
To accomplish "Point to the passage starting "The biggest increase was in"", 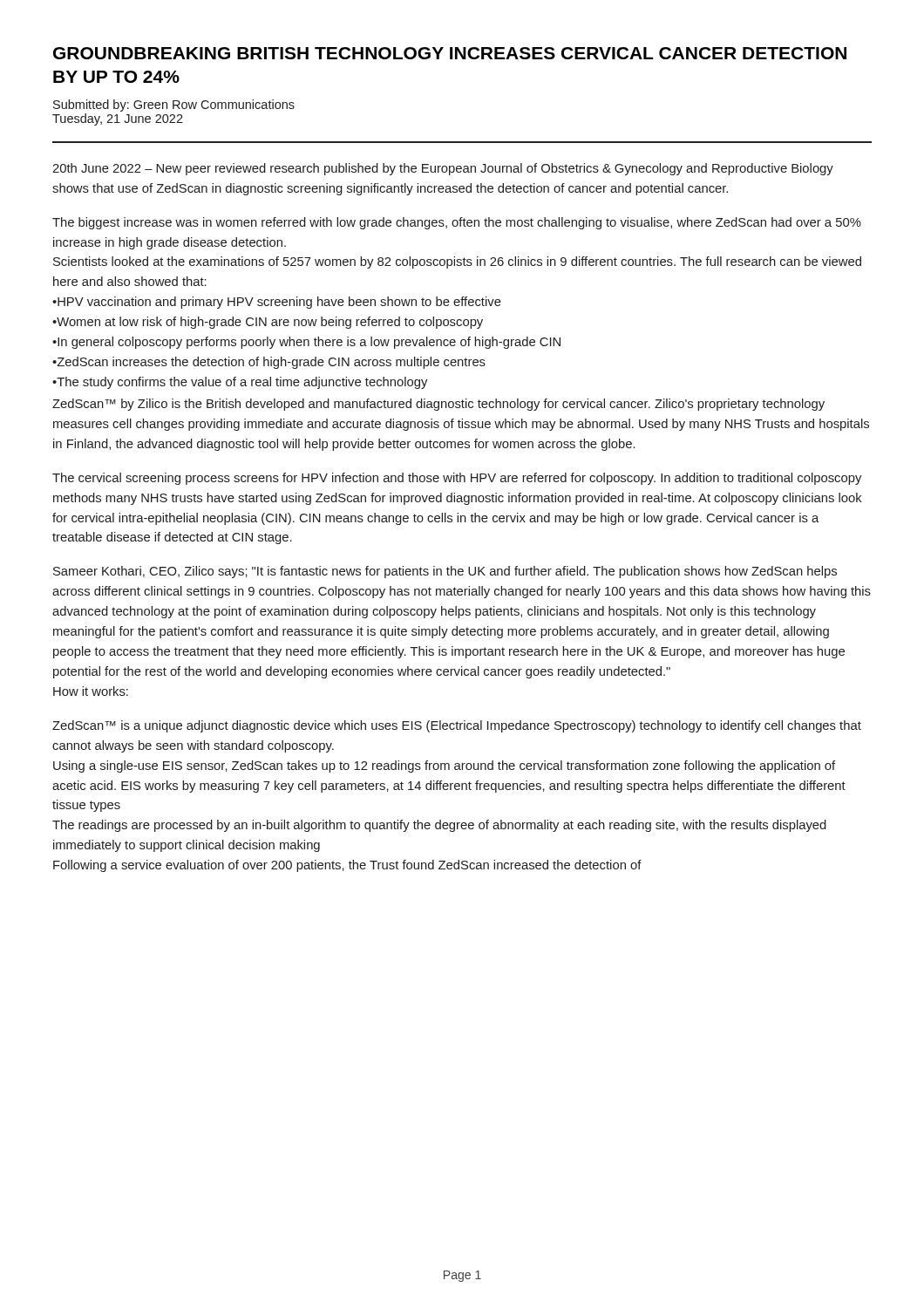I will click(x=457, y=252).
